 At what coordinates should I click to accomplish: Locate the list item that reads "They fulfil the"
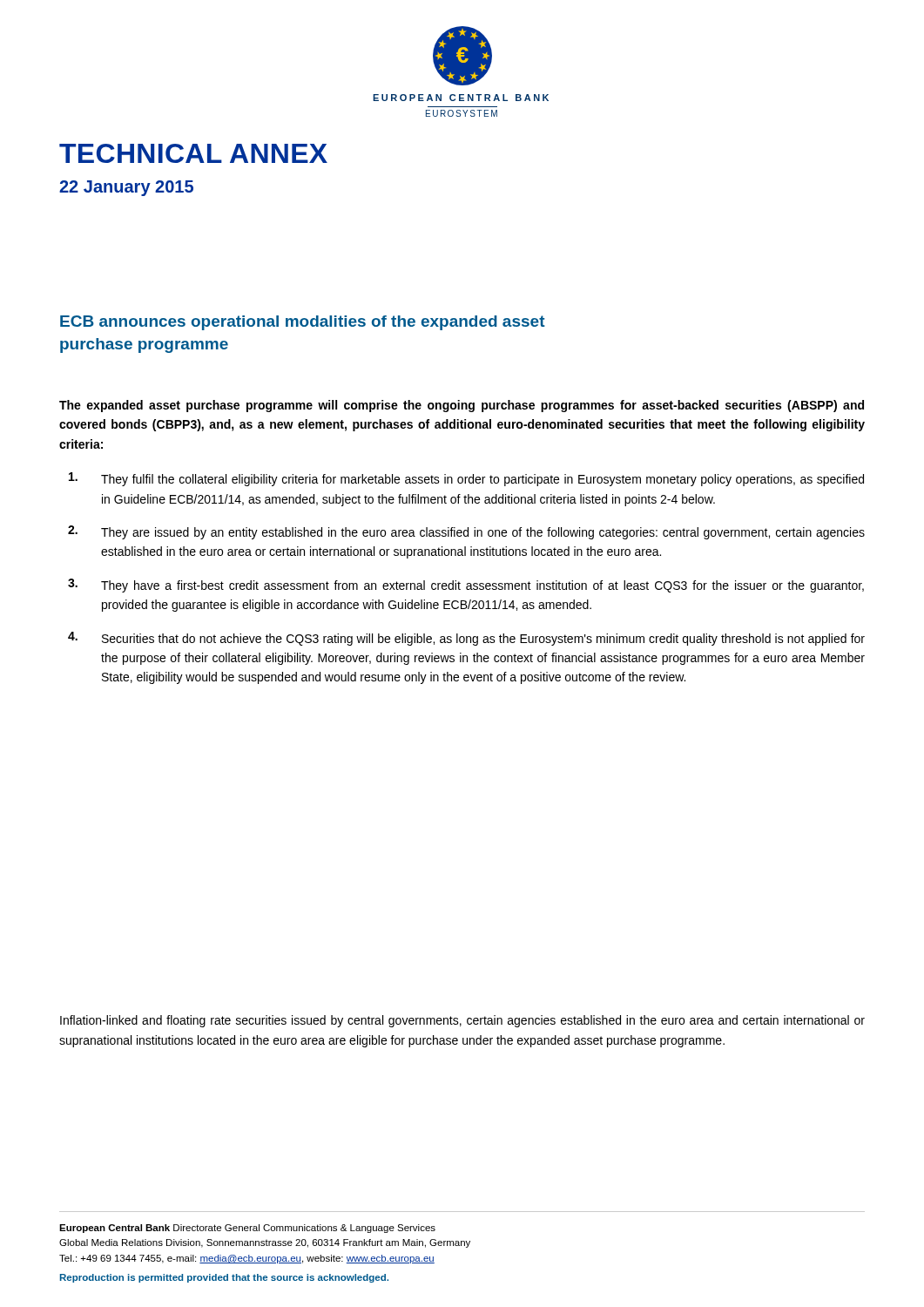462,489
